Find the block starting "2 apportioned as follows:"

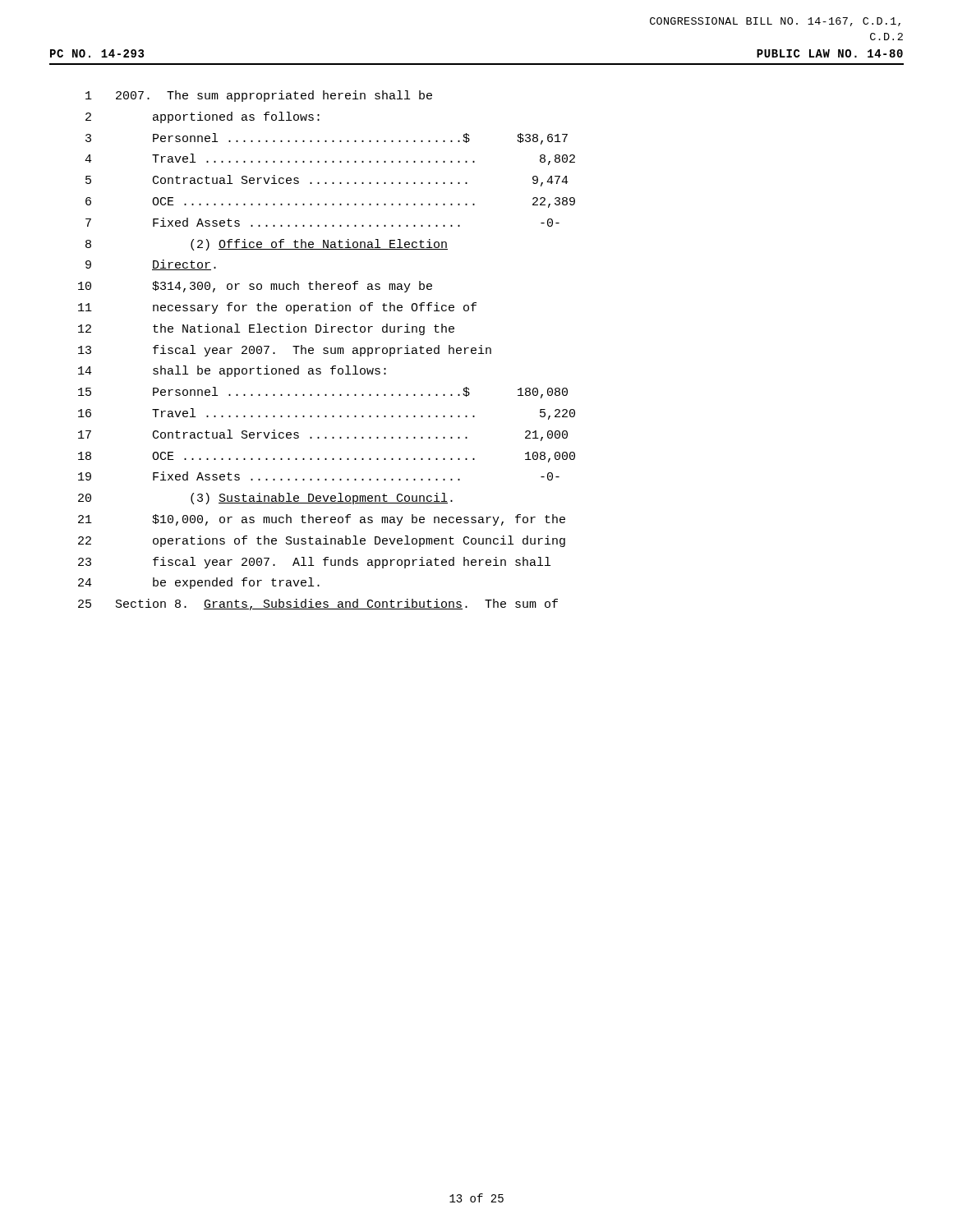coord(203,117)
